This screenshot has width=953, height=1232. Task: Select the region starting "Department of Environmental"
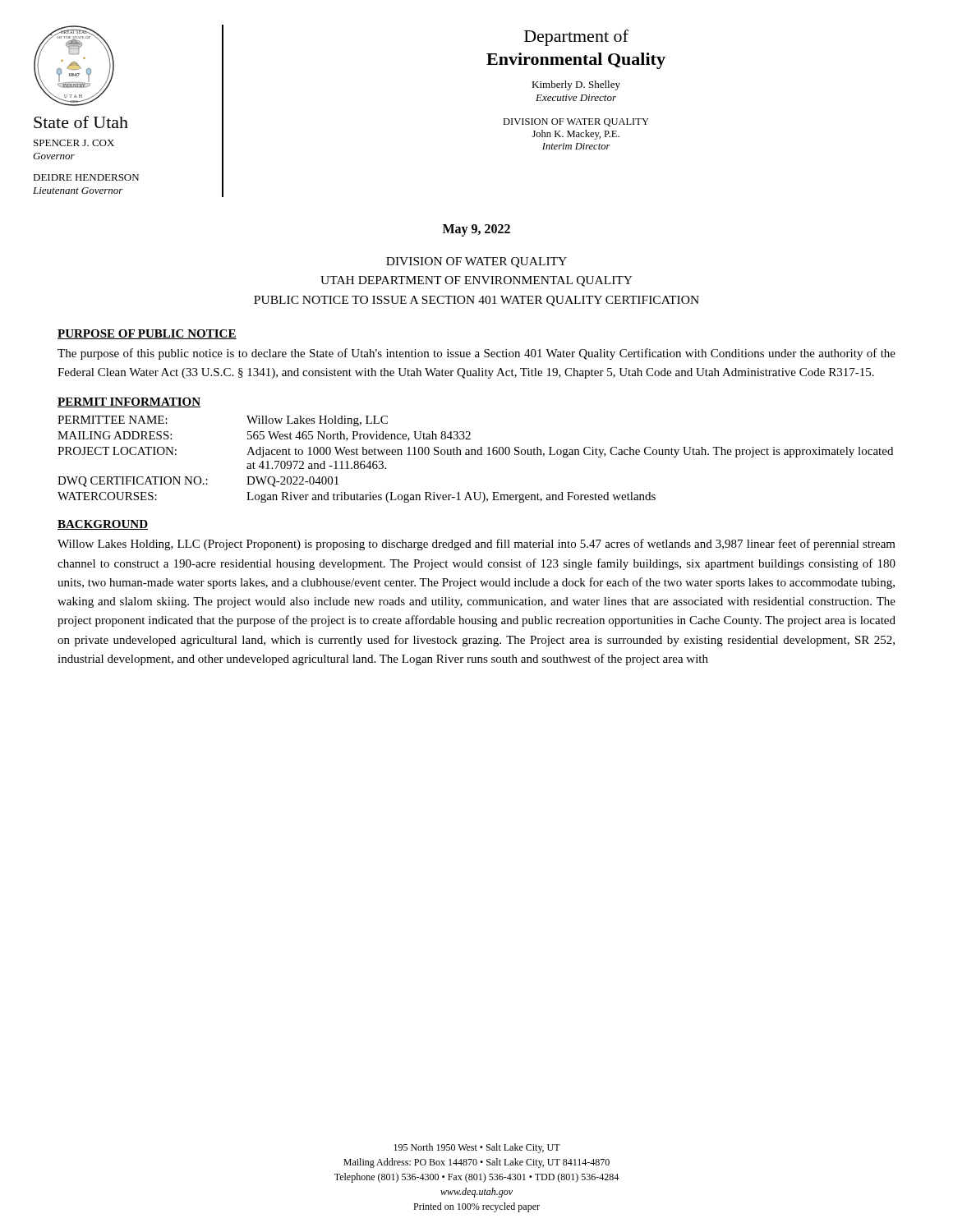tap(576, 89)
